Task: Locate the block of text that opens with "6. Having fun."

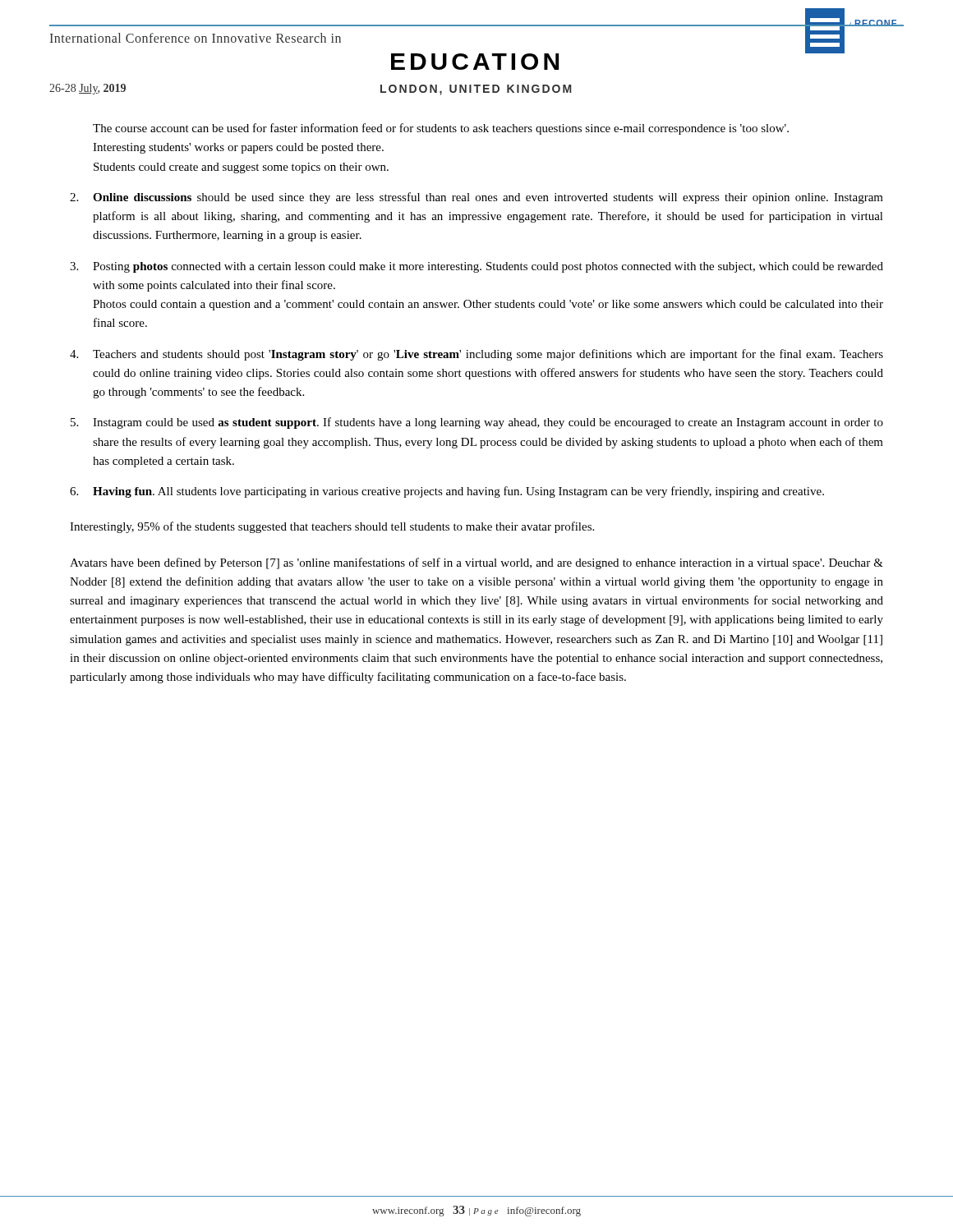Action: 476,492
